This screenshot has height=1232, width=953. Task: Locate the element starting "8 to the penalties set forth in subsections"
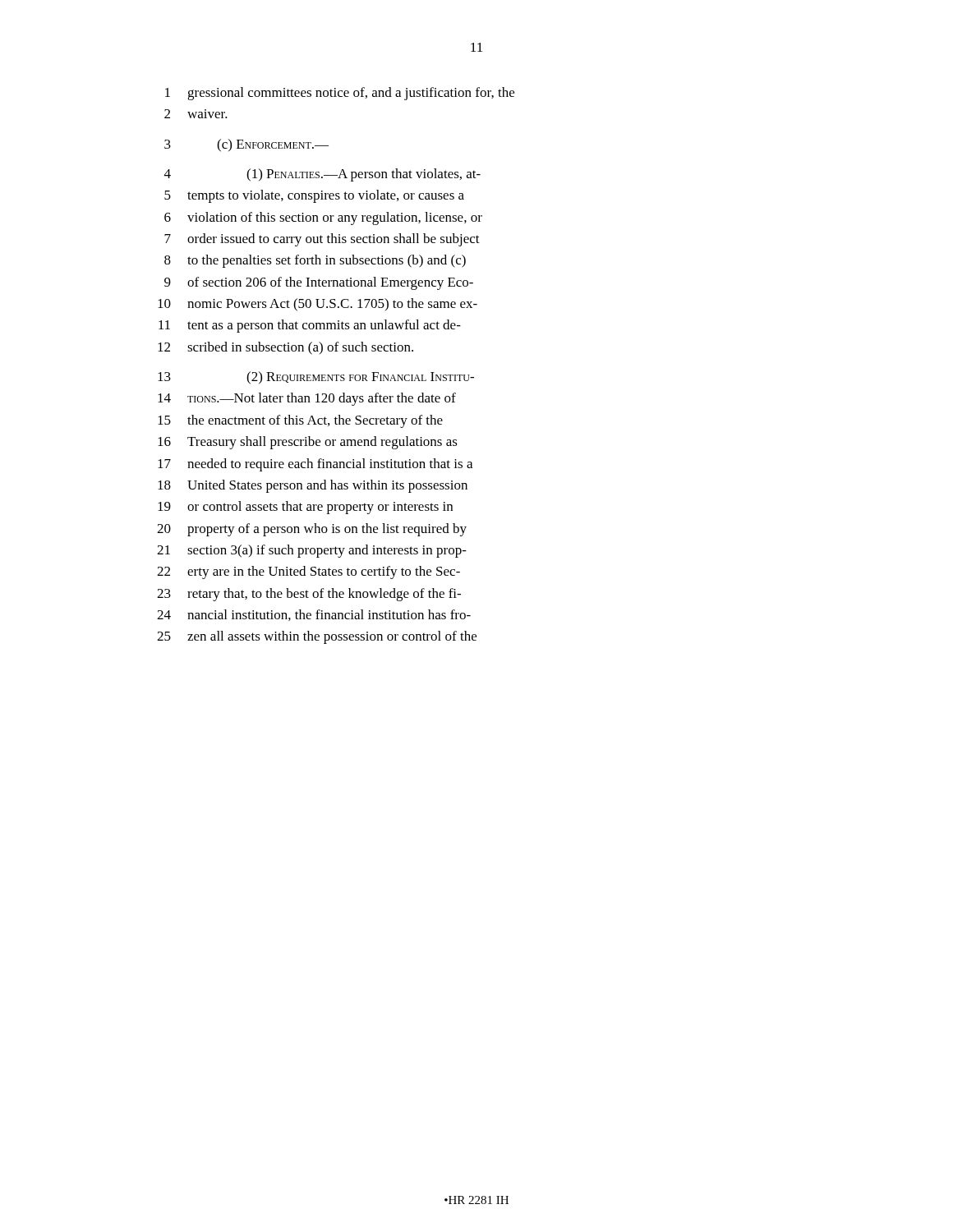click(x=315, y=261)
